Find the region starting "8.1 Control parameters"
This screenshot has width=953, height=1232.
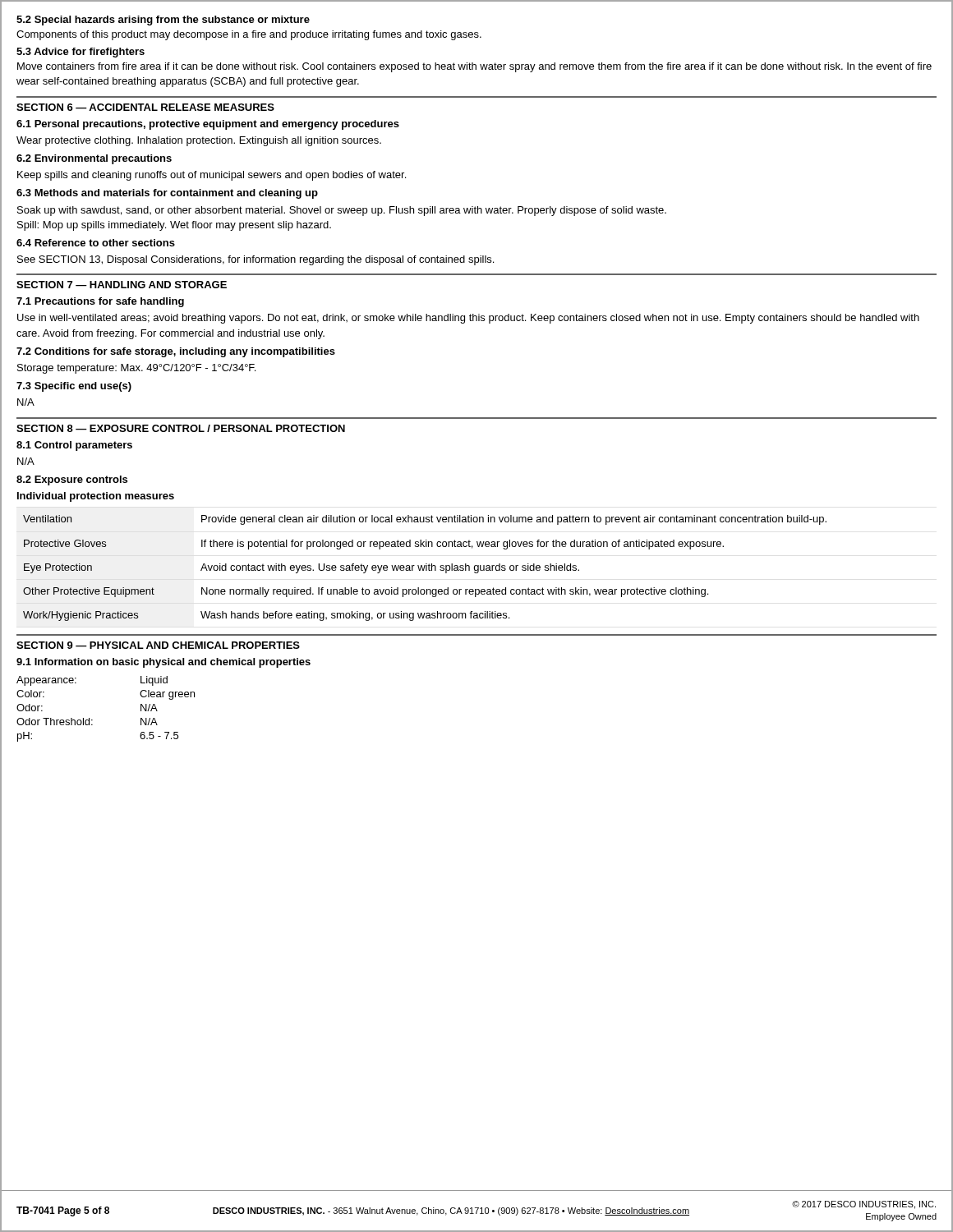(x=74, y=446)
